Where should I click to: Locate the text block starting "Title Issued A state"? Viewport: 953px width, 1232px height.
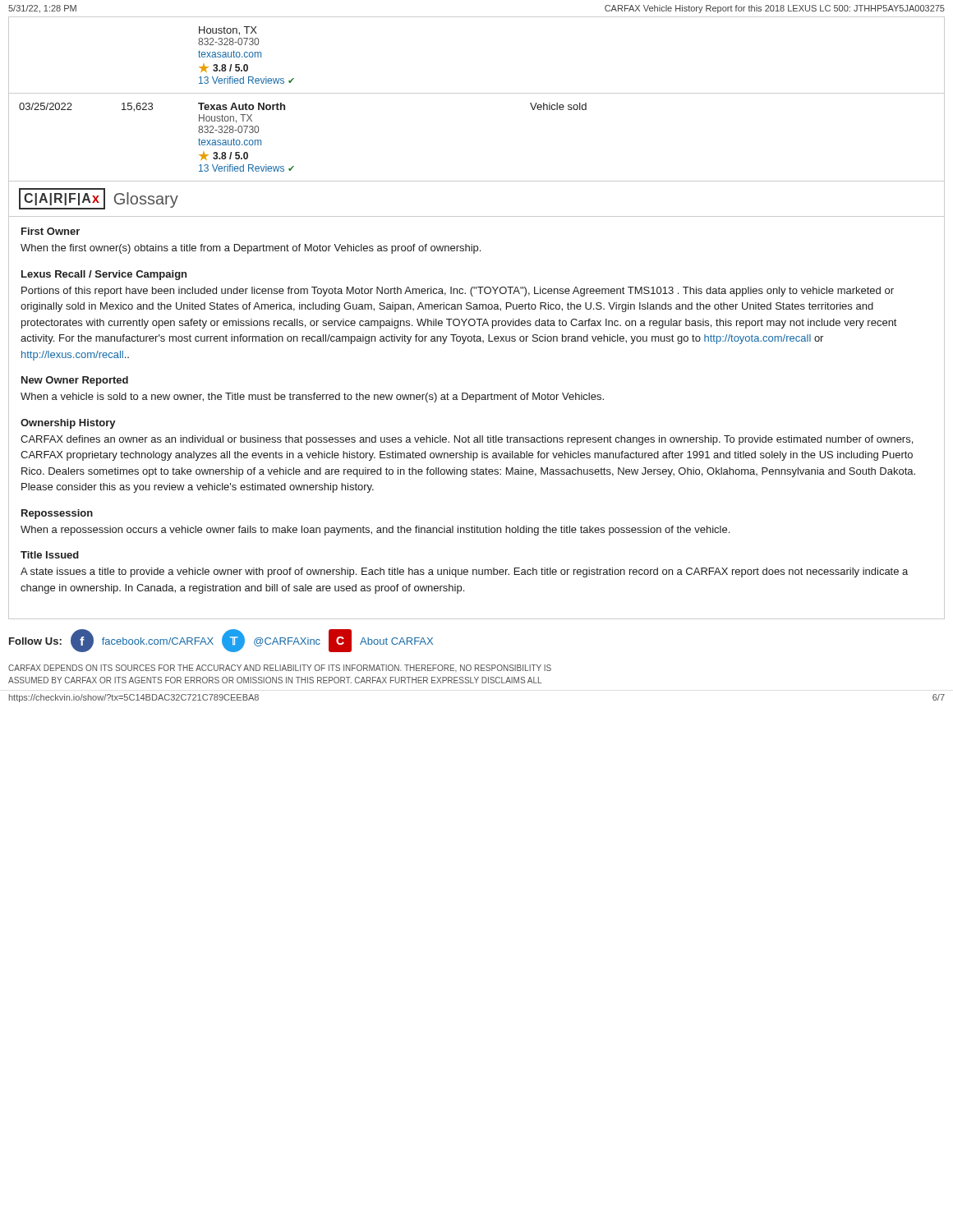click(476, 572)
